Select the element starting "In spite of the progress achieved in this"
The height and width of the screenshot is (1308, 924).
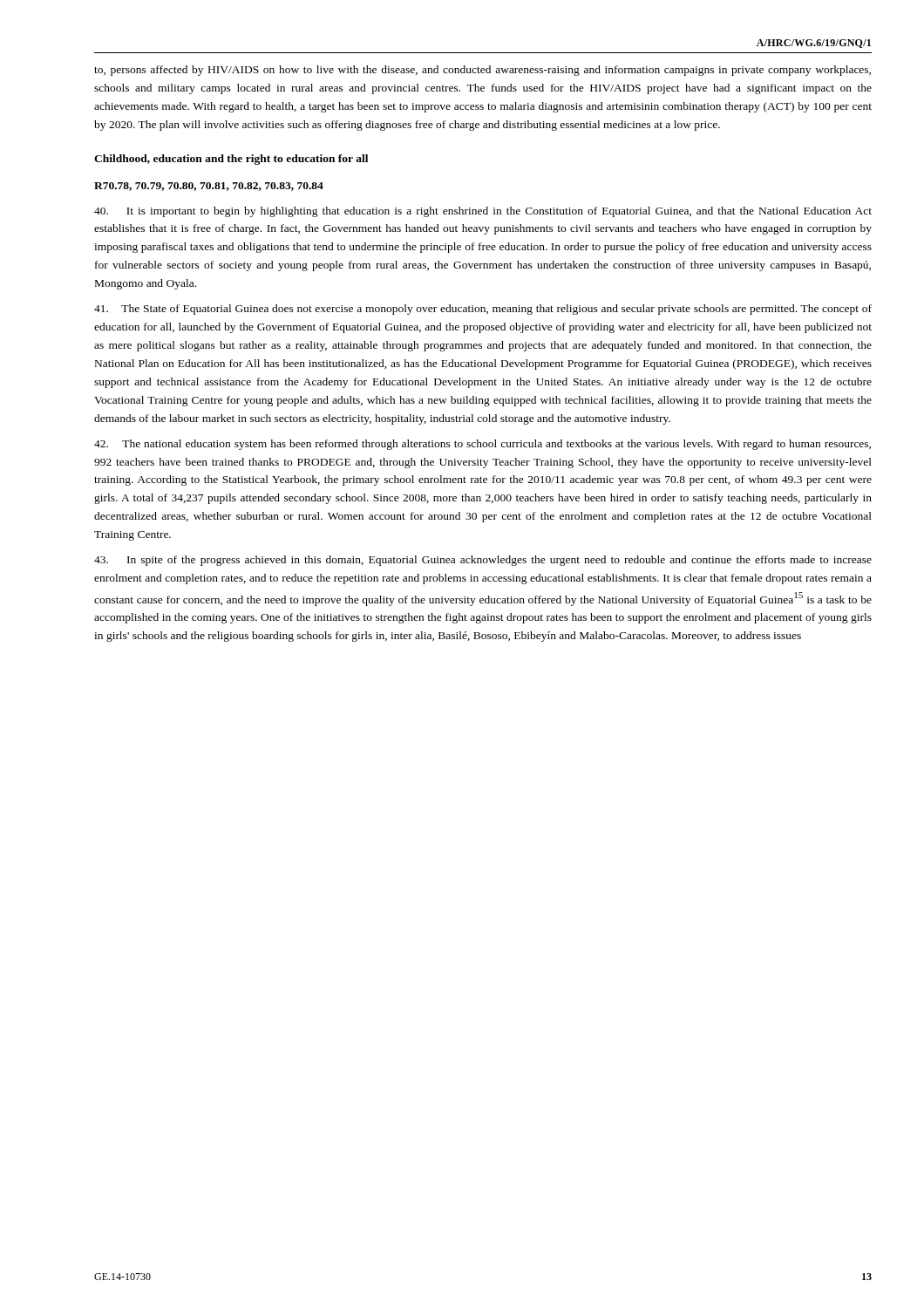(483, 598)
